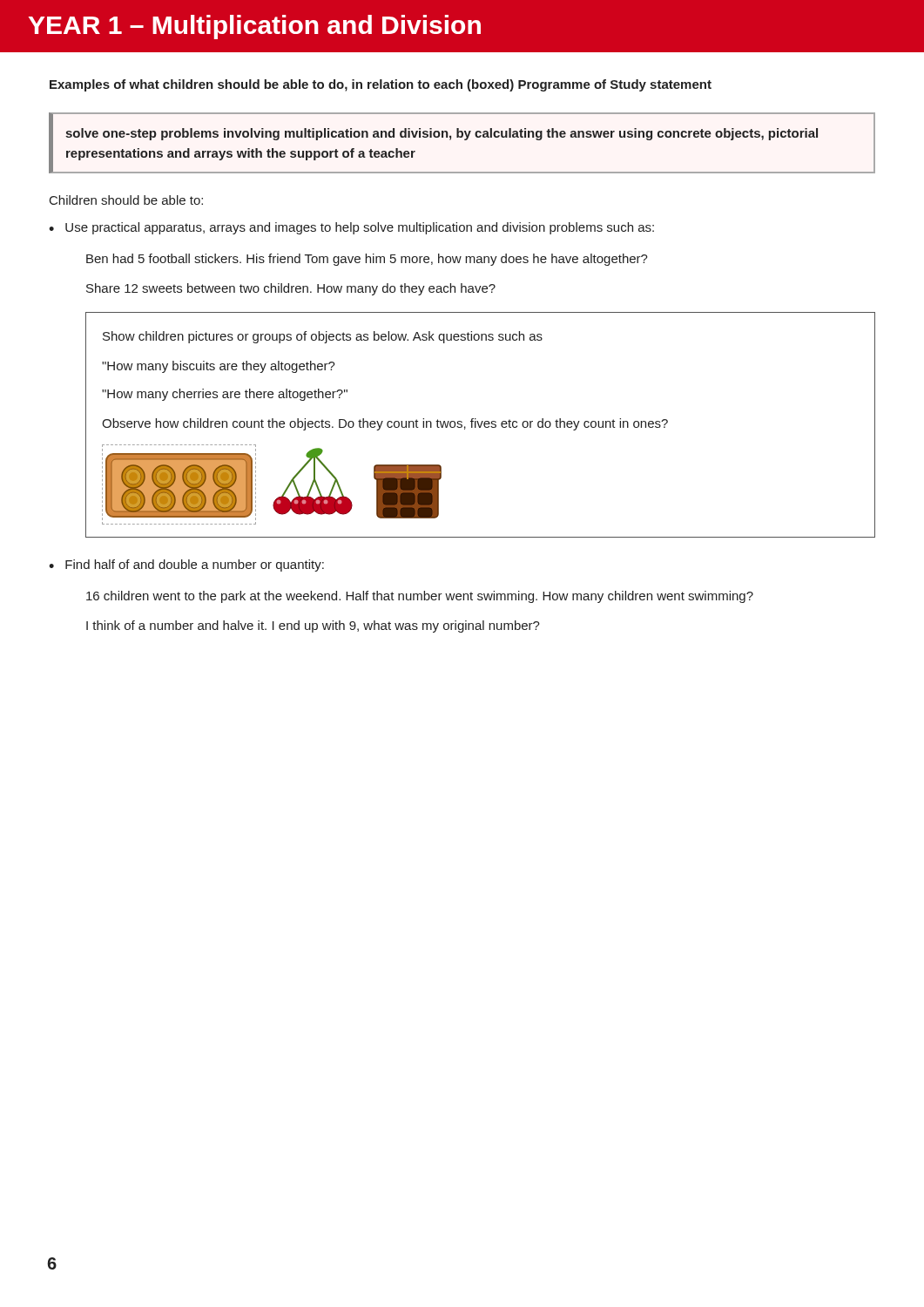Point to the text starting "Children should be able to:"

coord(126,200)
